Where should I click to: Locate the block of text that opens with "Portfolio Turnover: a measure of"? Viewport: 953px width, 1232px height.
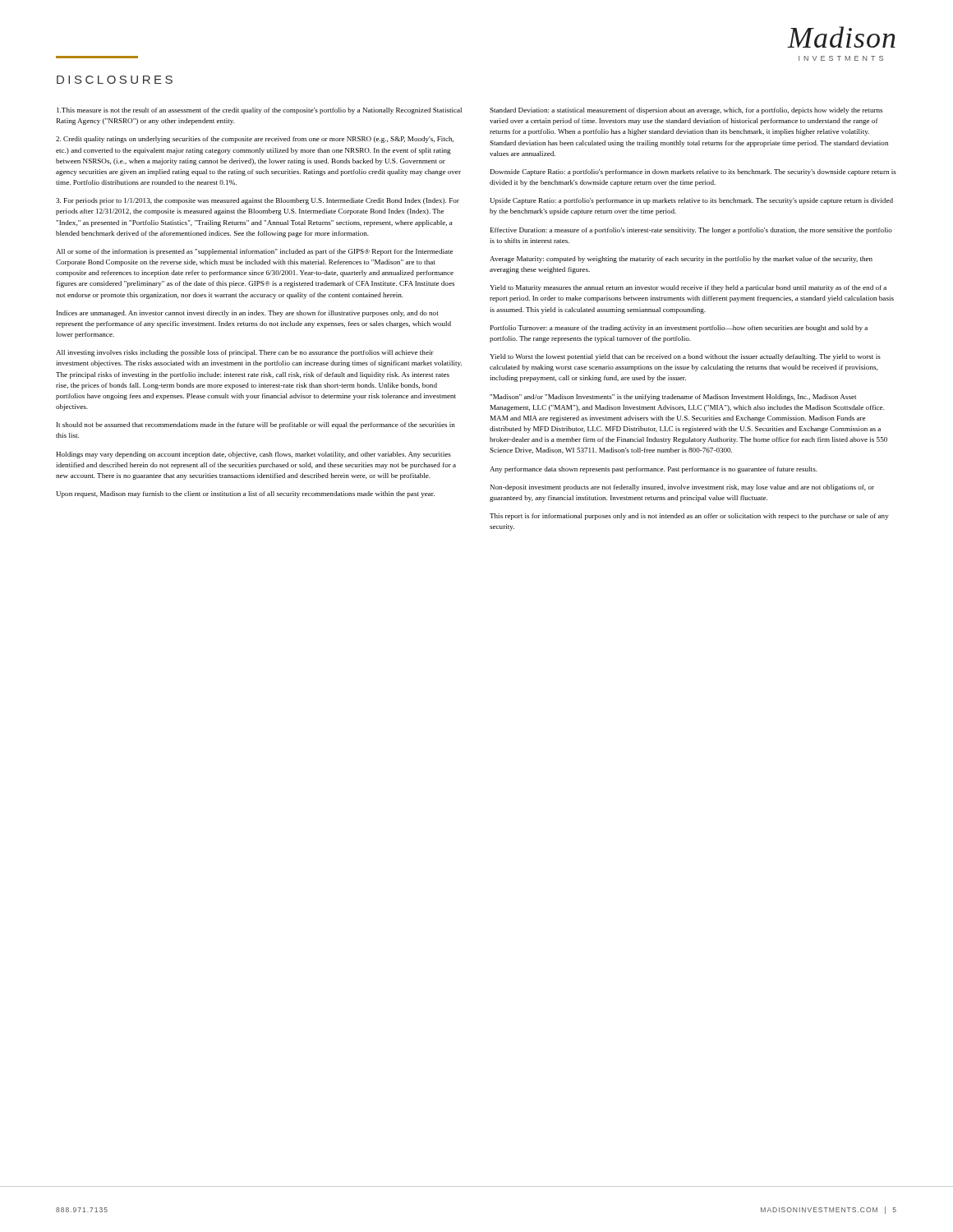click(x=679, y=333)
